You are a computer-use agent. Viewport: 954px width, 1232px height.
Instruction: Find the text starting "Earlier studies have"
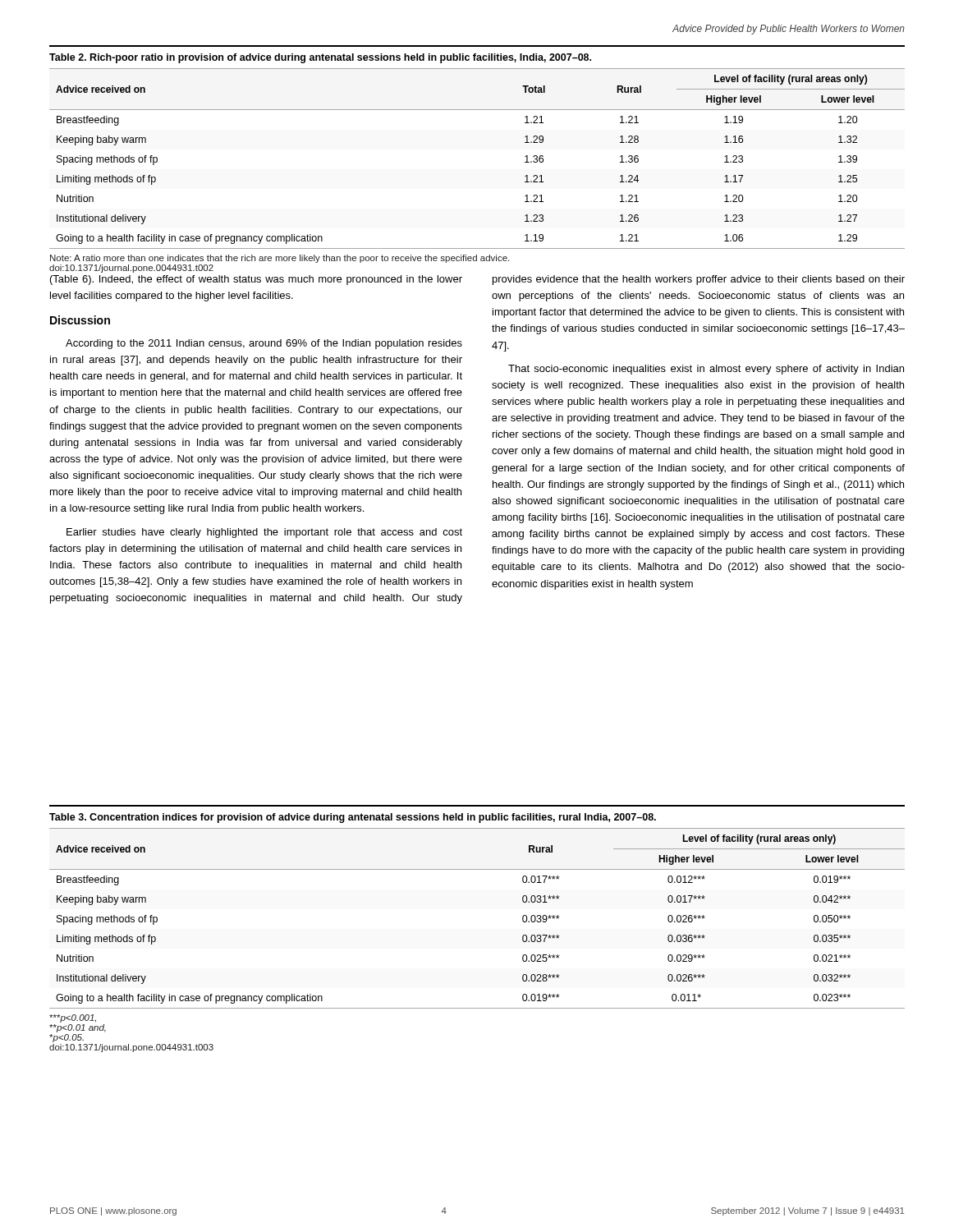pyautogui.click(x=256, y=280)
